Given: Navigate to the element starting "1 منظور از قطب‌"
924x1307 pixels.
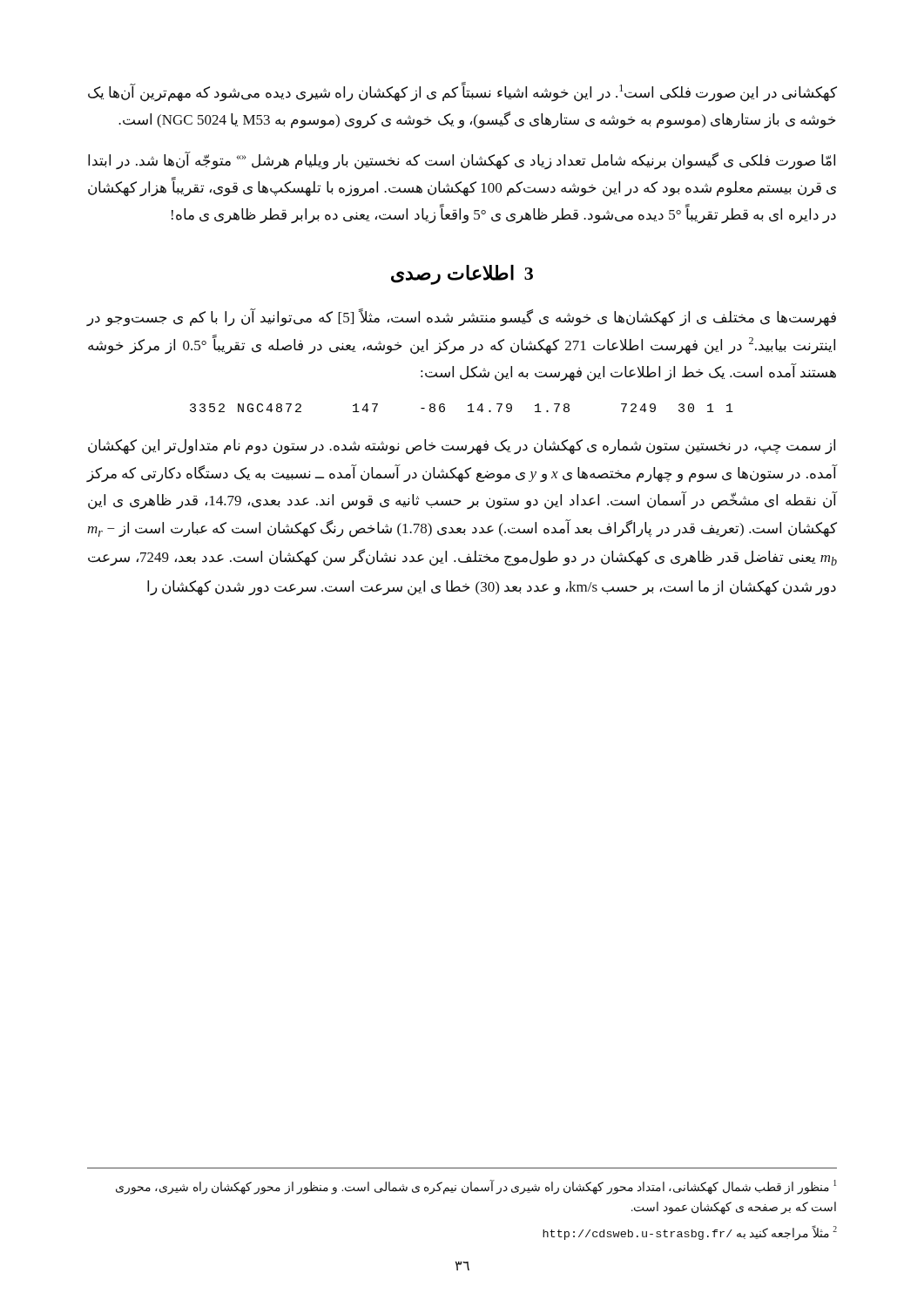Looking at the screenshot, I should tap(476, 1196).
